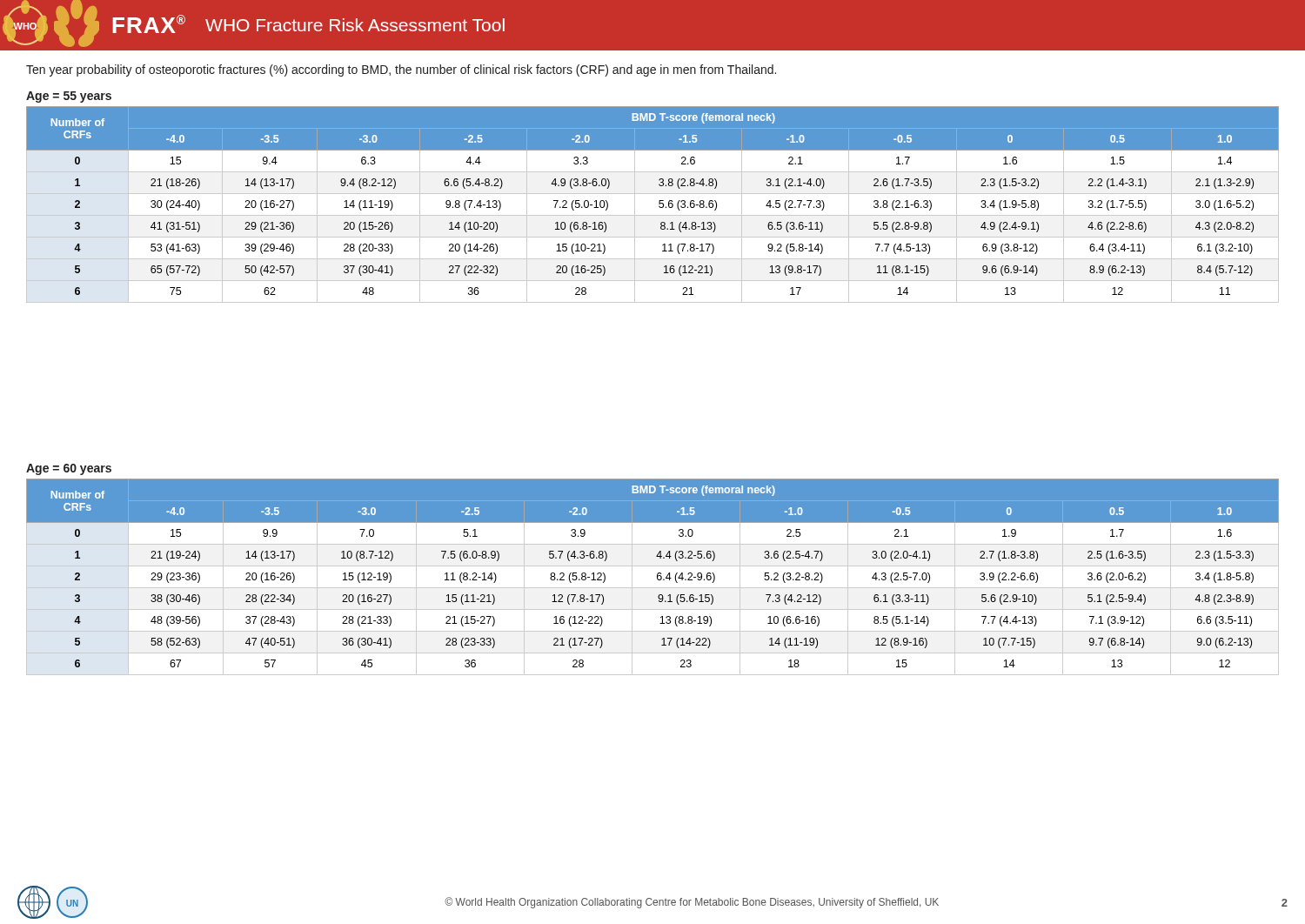The width and height of the screenshot is (1305, 924).
Task: Select the table that reads "30 (24-40)"
Action: pyautogui.click(x=652, y=212)
